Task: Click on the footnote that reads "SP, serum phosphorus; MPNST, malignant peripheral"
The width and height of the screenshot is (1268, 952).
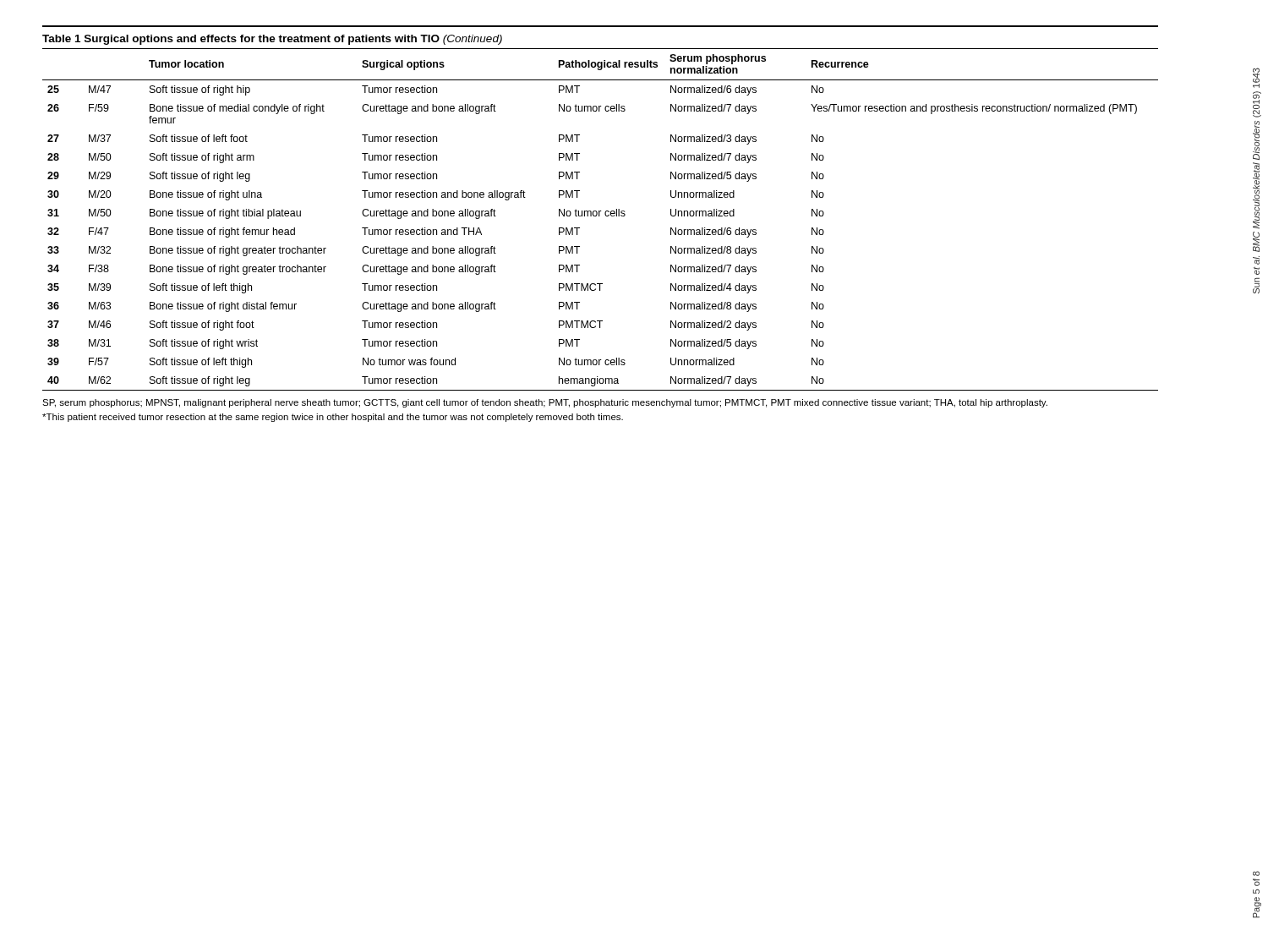Action: [x=545, y=410]
